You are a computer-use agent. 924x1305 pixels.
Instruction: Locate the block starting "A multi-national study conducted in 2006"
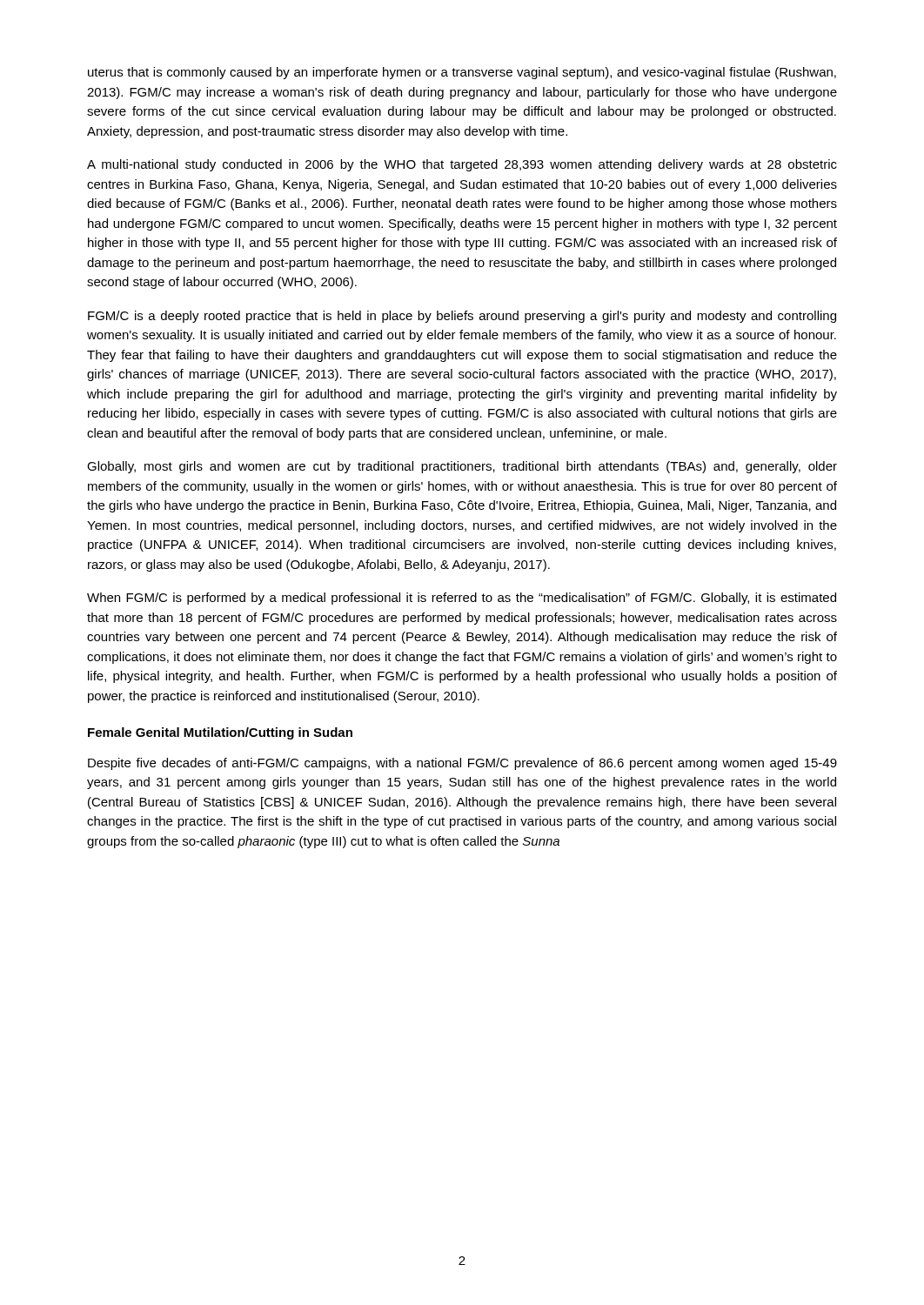pyautogui.click(x=462, y=223)
